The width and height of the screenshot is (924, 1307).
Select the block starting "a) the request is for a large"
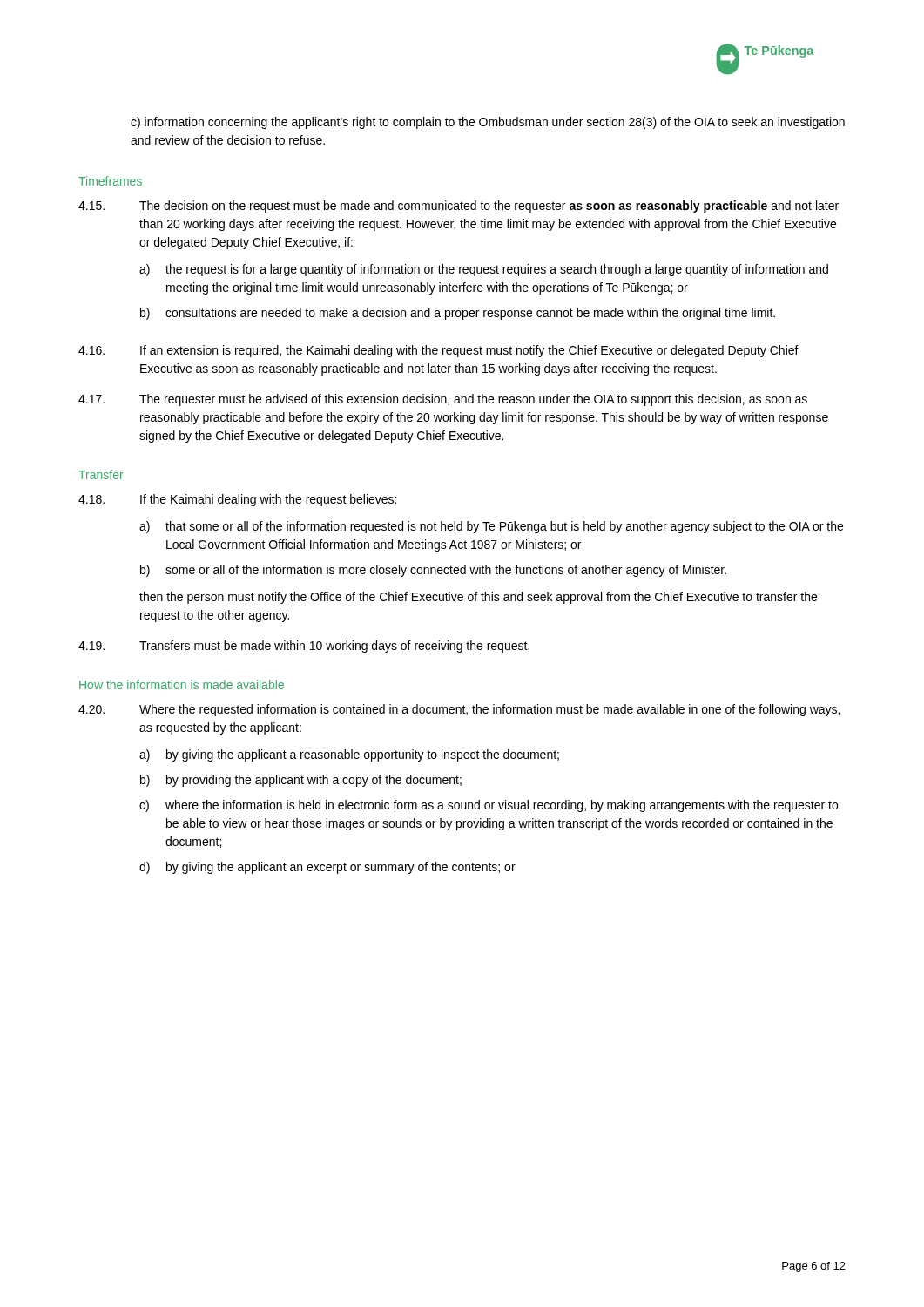click(x=492, y=279)
